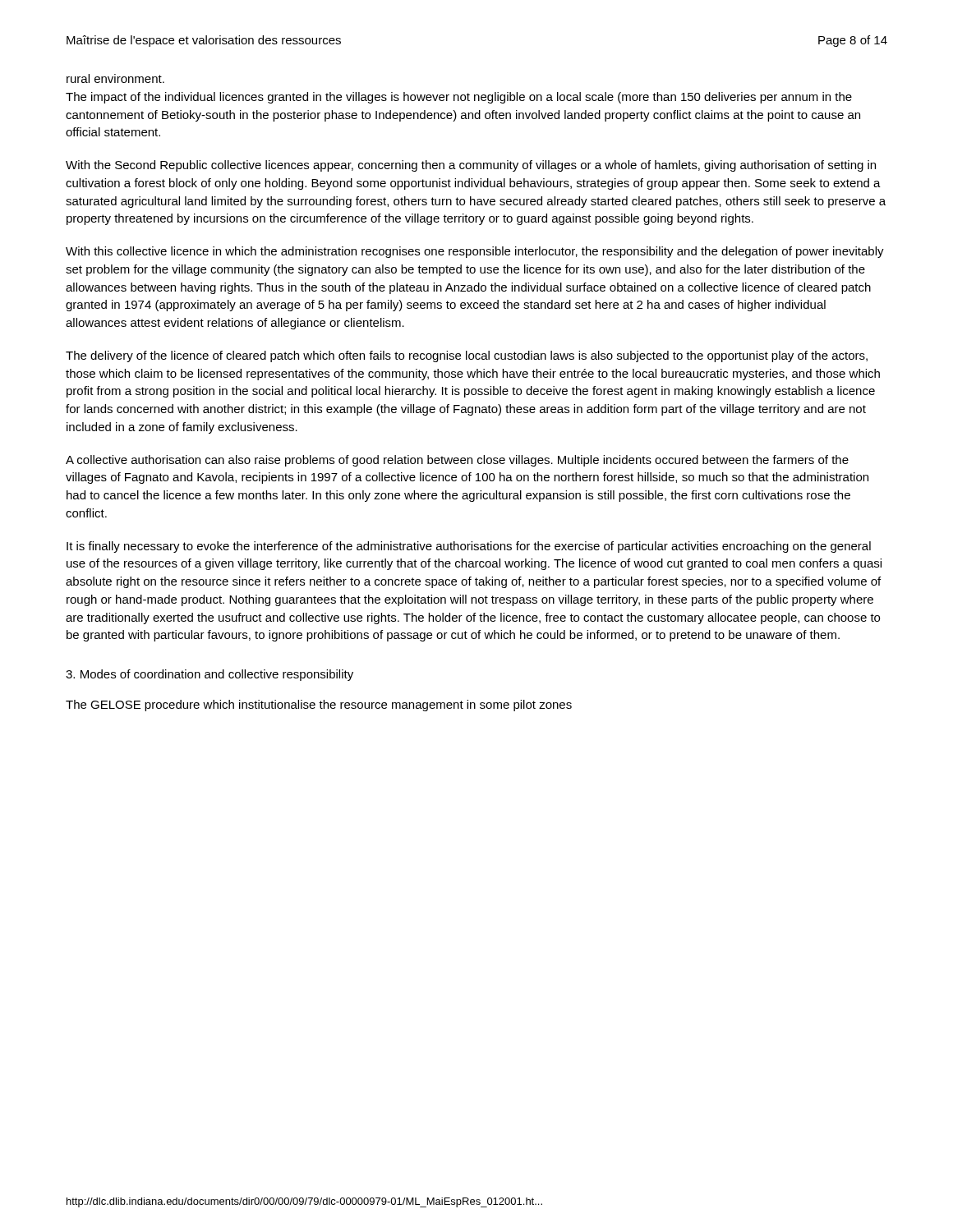The height and width of the screenshot is (1232, 953).
Task: Point to the block beginning "rural environment. The impact of the individual"
Action: [463, 105]
